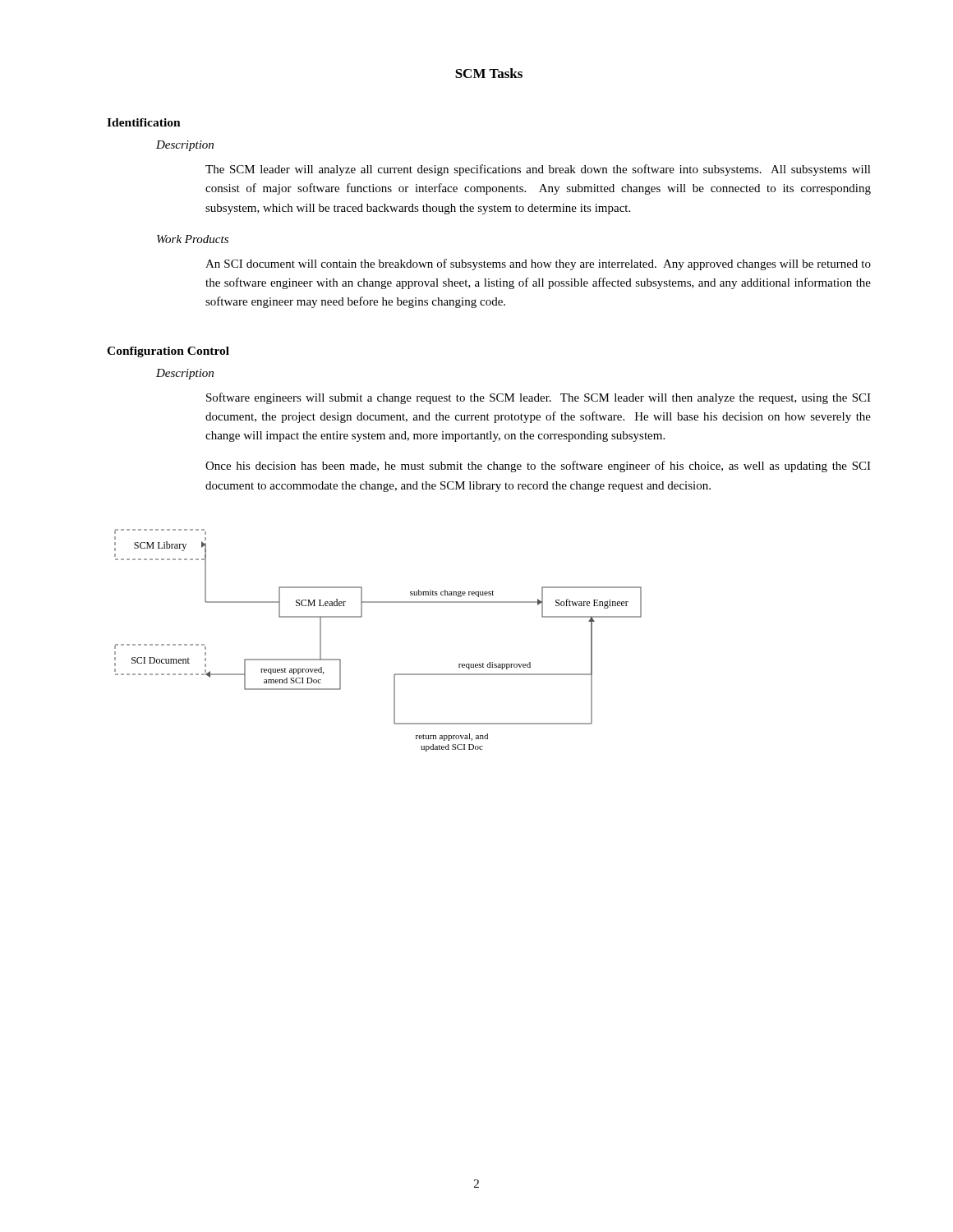Viewport: 953px width, 1232px height.
Task: Point to the text block starting "Once his decision has"
Action: (x=538, y=475)
